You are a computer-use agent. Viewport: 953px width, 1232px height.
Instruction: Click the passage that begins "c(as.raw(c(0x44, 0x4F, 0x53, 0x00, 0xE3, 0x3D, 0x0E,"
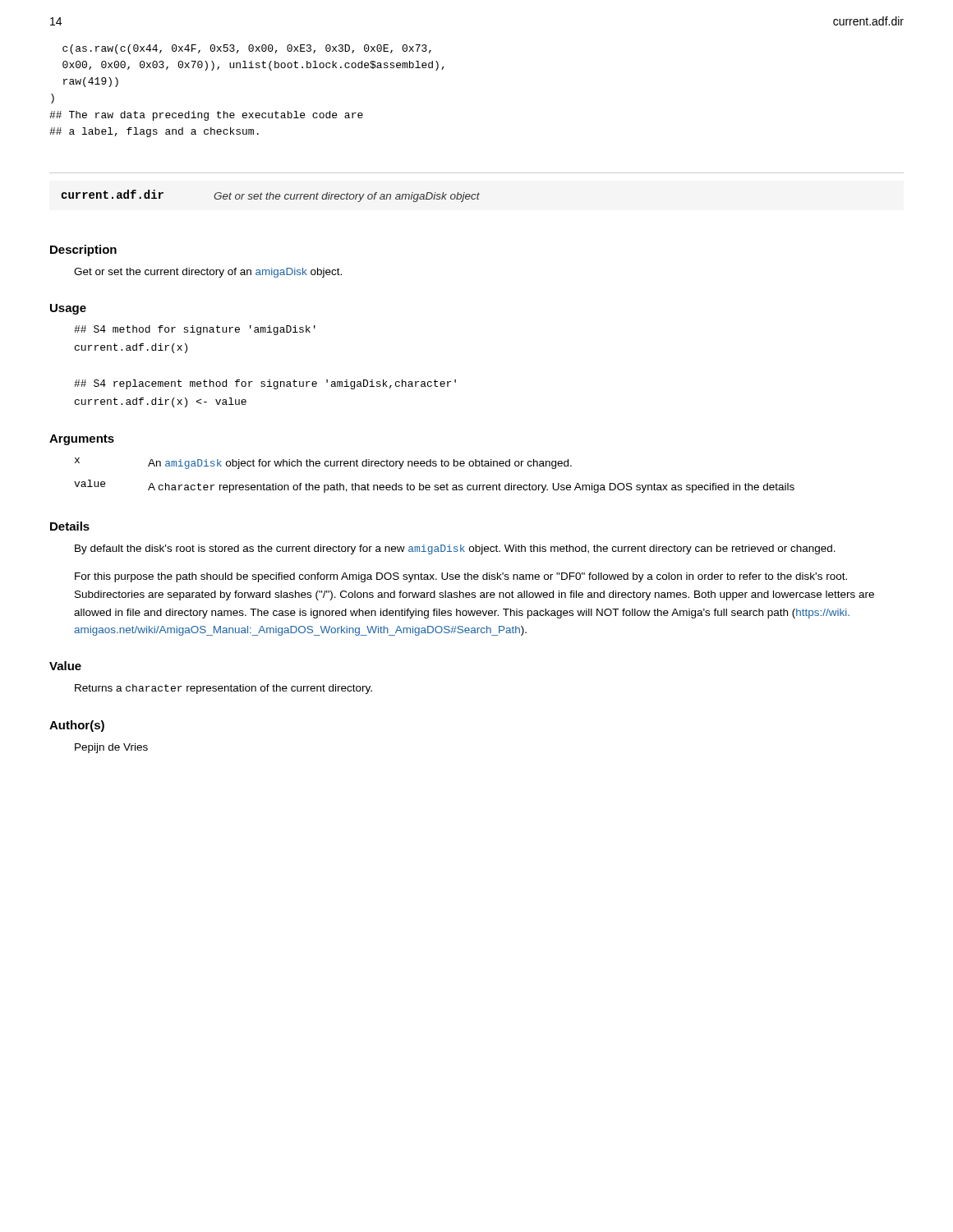(x=247, y=49)
